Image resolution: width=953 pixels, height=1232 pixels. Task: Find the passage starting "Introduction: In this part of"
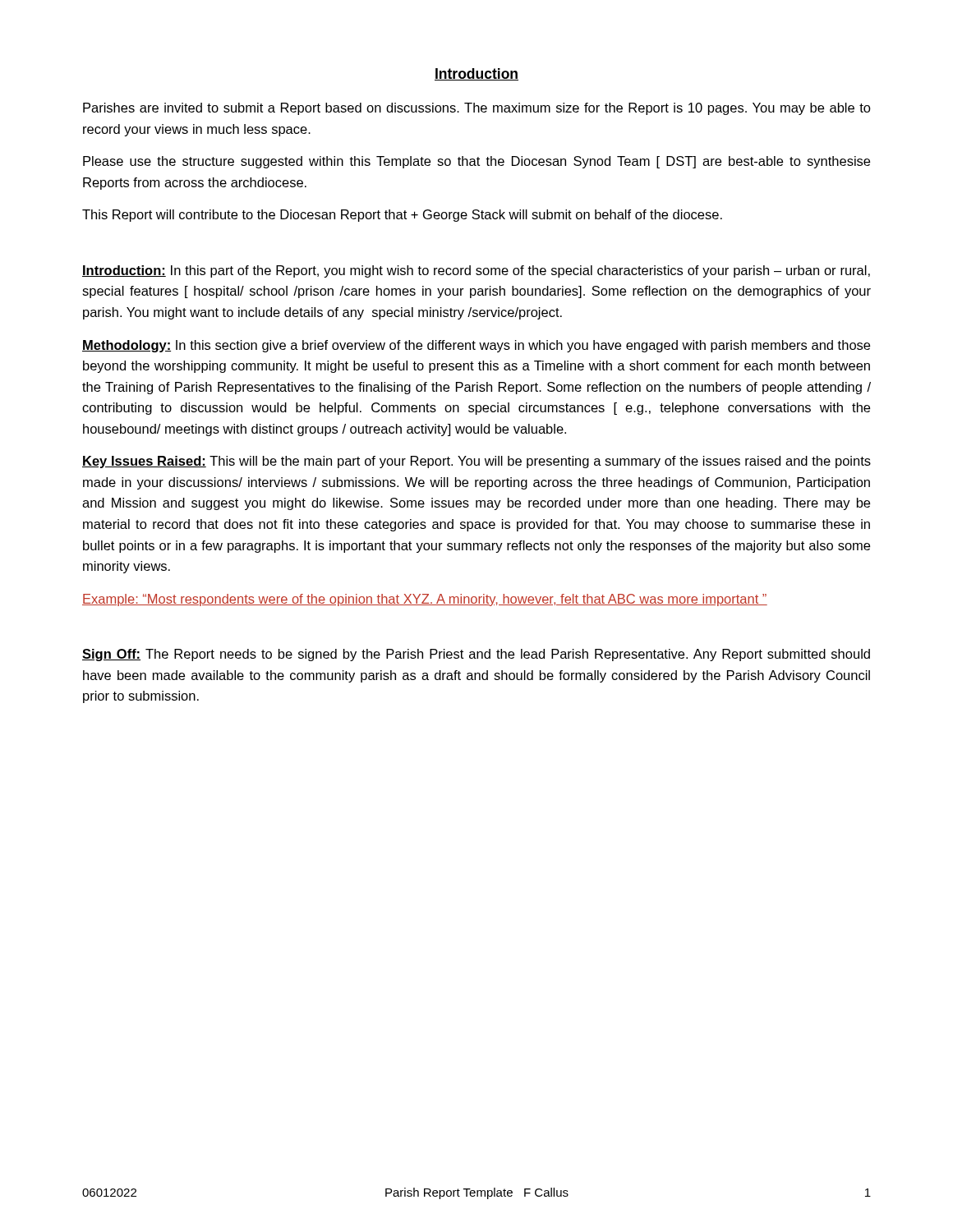click(476, 291)
